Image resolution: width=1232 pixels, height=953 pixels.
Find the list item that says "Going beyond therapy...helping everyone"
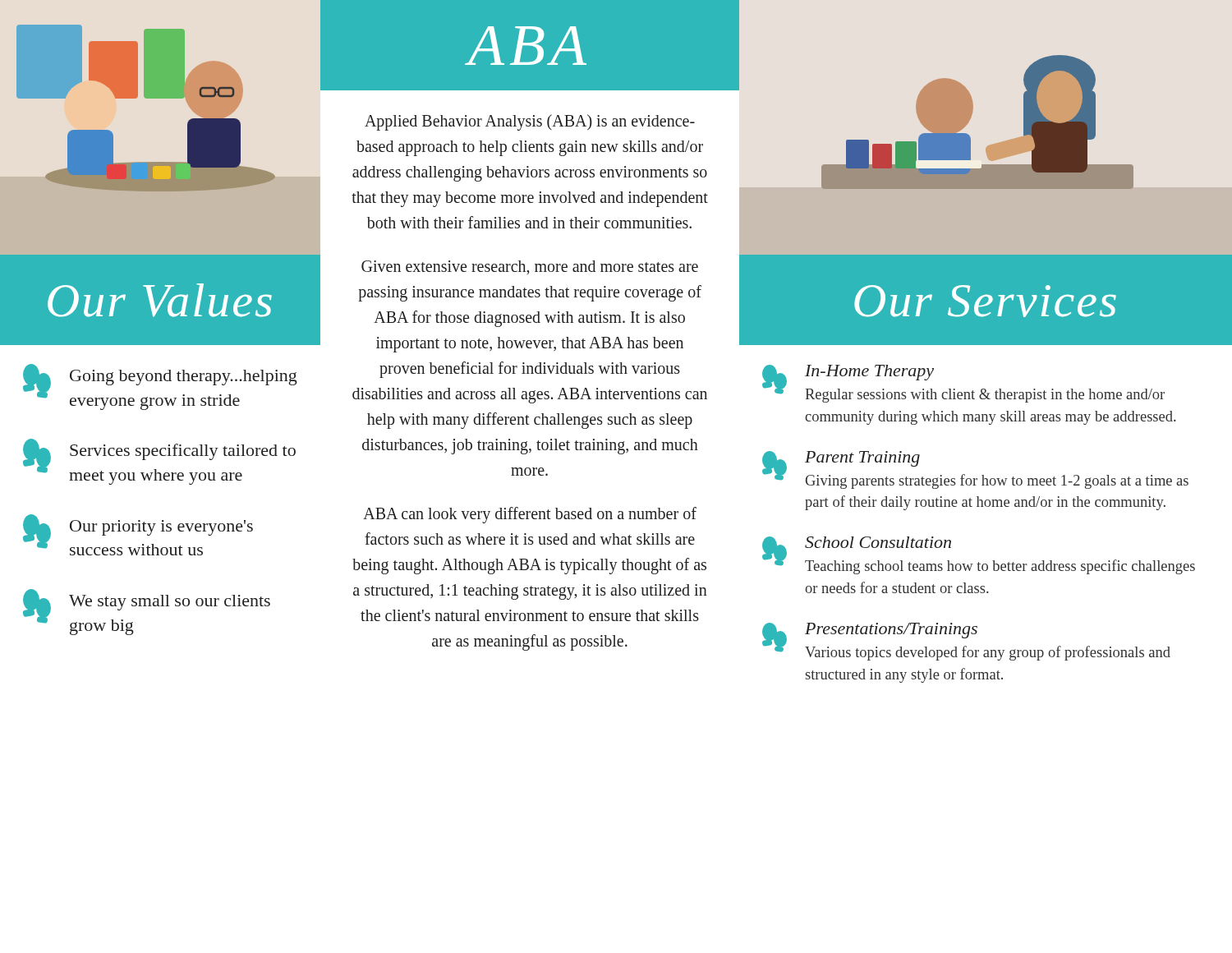[x=159, y=386]
